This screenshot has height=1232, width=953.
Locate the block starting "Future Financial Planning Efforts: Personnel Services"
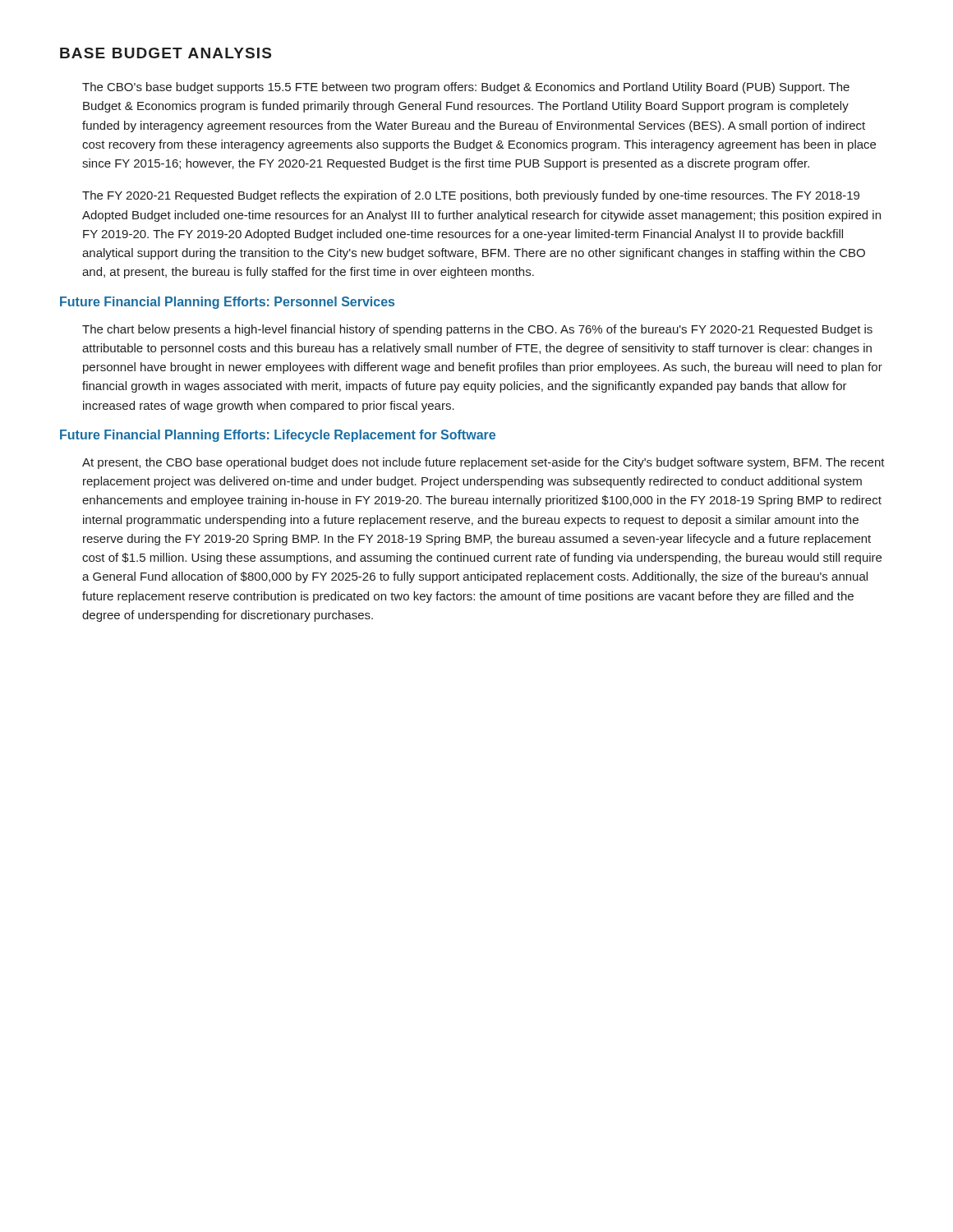tap(227, 301)
